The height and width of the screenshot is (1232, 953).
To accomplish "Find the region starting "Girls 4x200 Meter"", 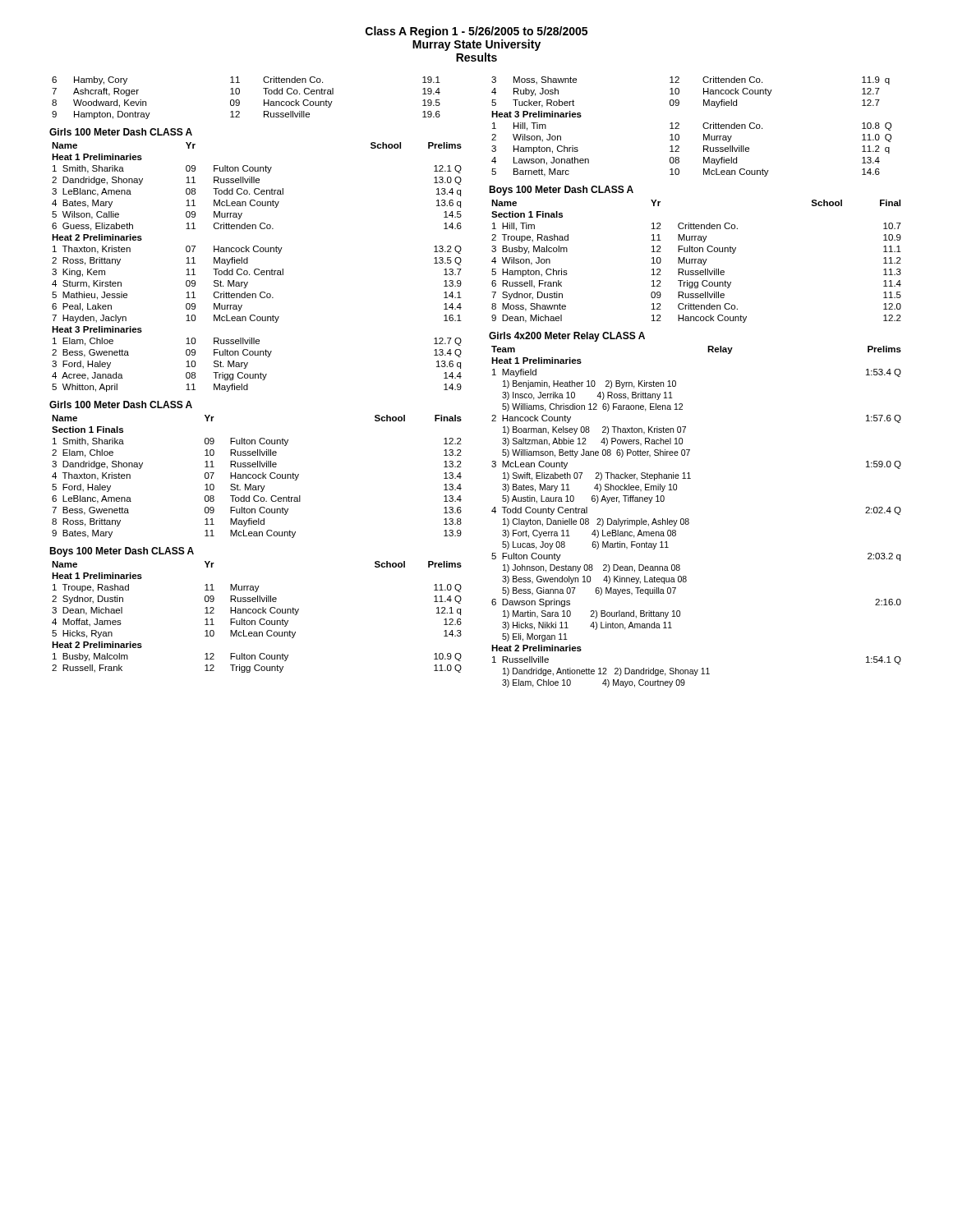I will point(567,336).
